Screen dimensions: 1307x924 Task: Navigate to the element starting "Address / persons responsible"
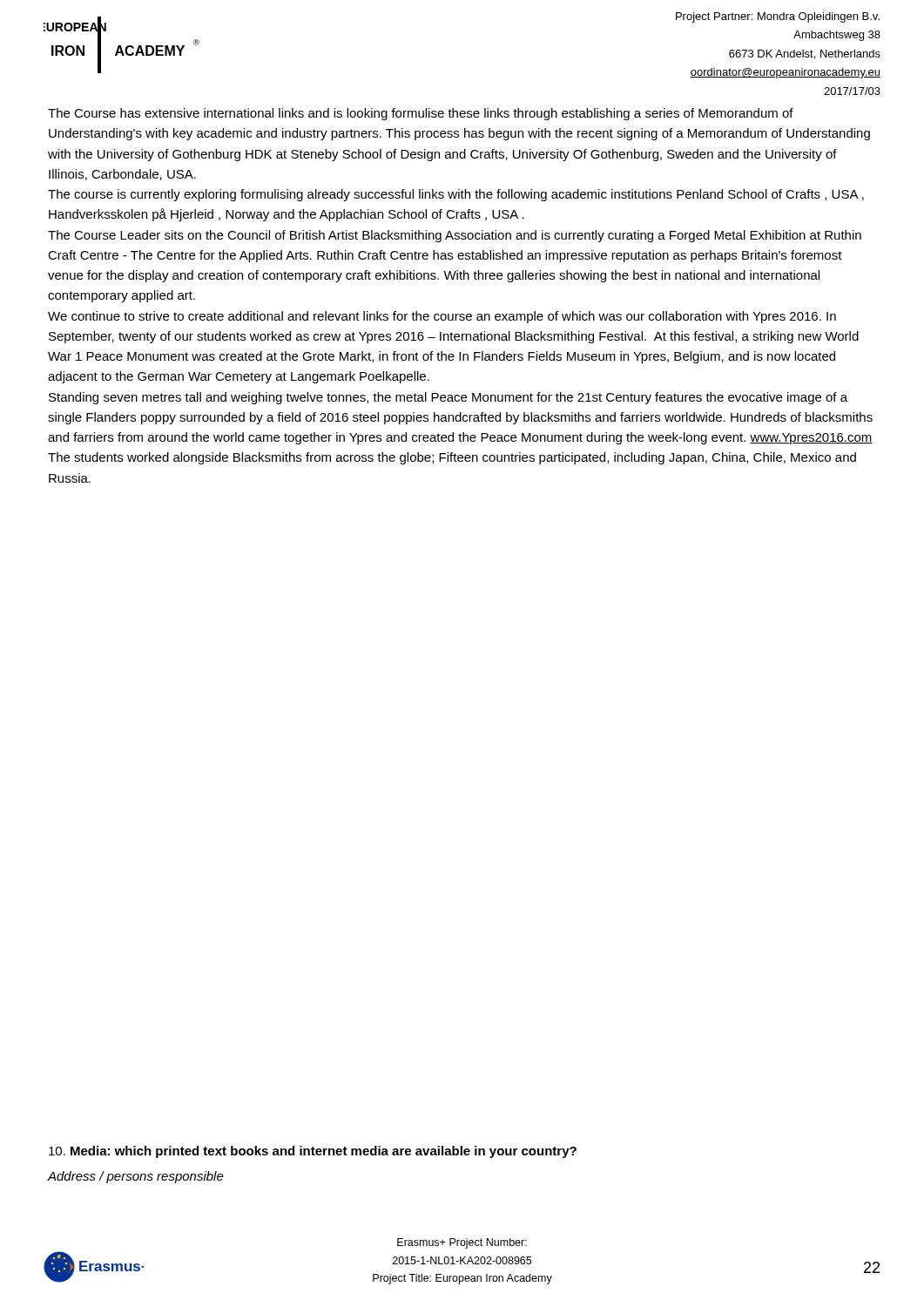point(136,1176)
